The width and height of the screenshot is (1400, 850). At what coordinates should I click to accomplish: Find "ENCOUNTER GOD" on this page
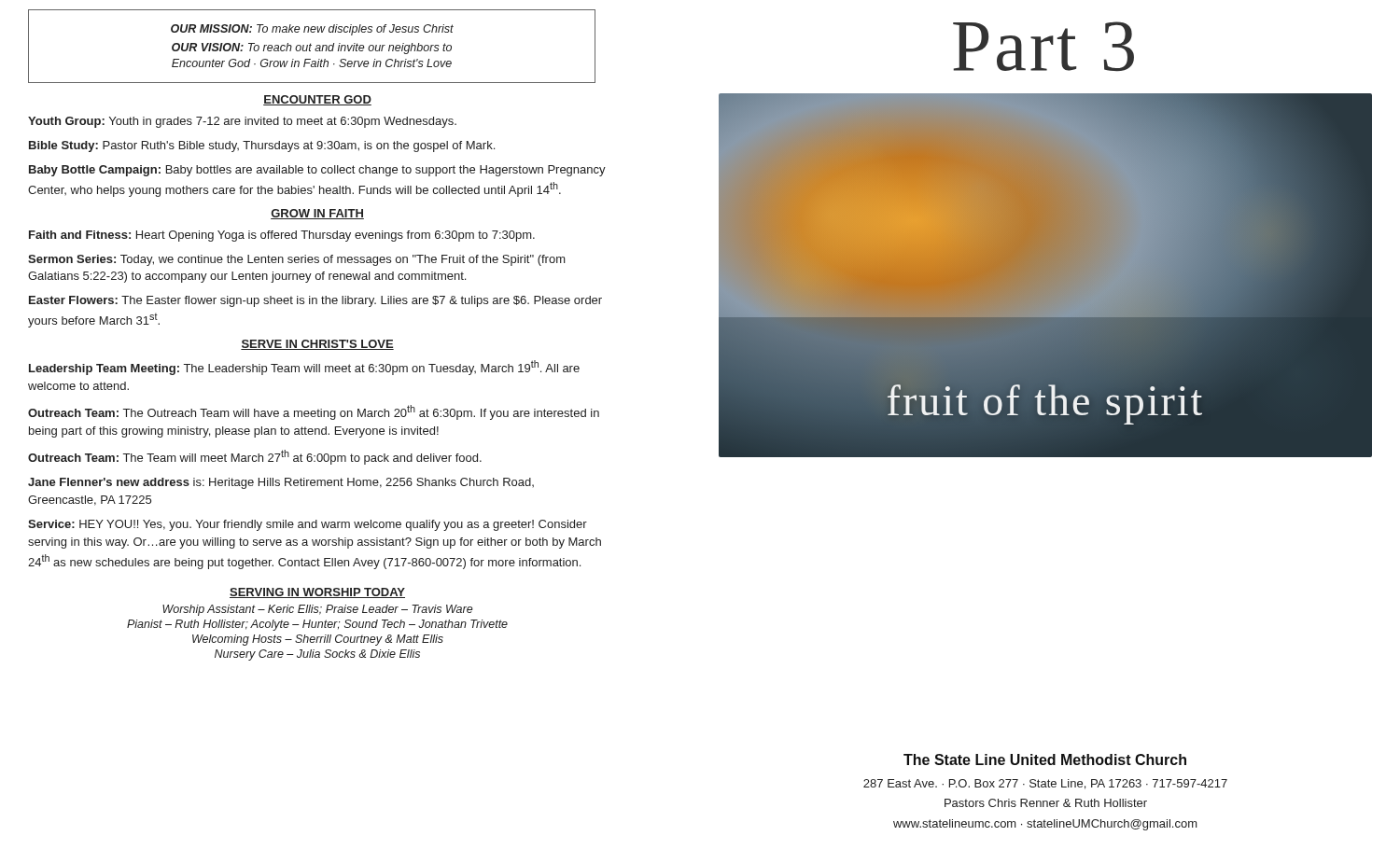[x=317, y=99]
